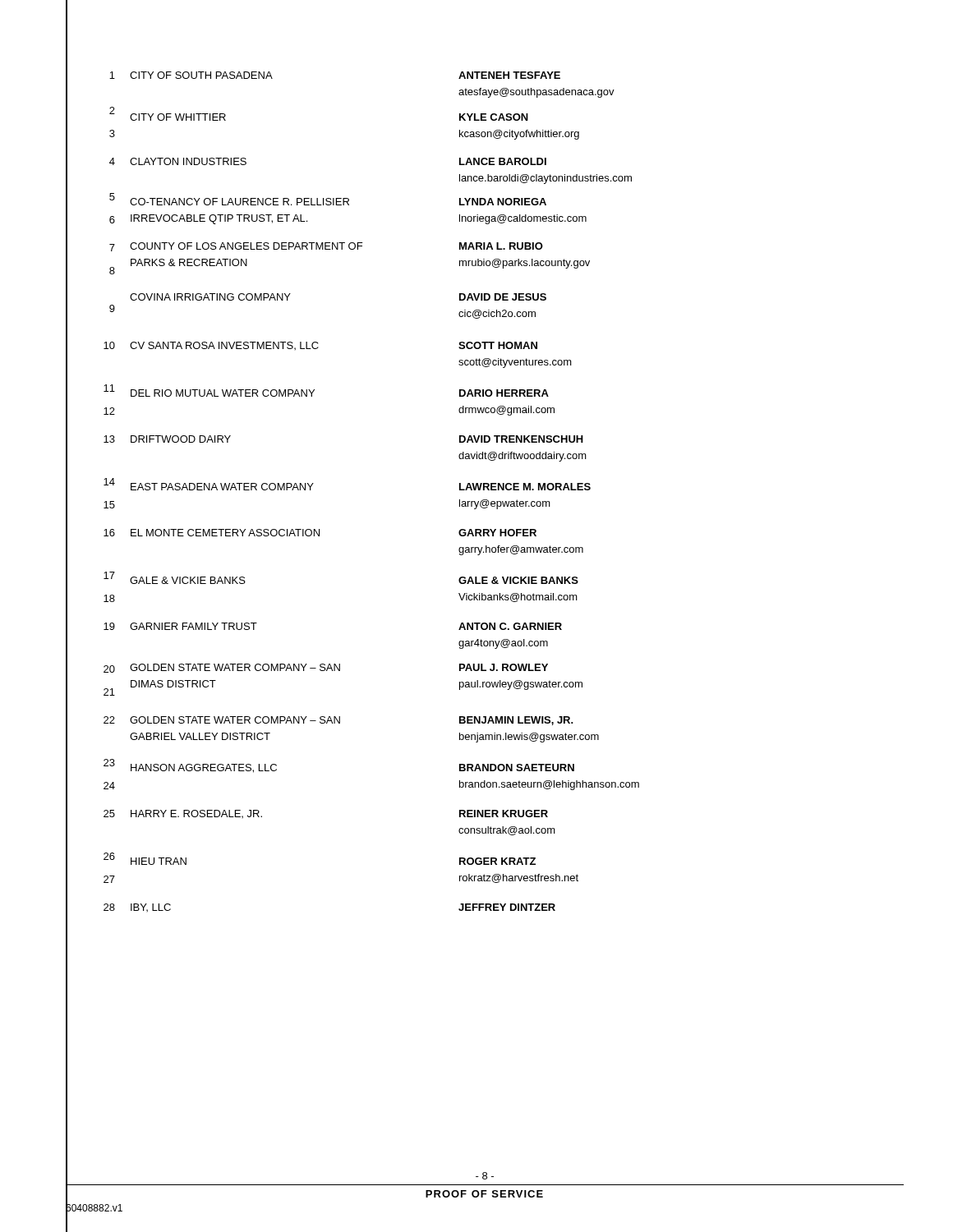The height and width of the screenshot is (1232, 953).
Task: Select the region starting "19 GARNIER FAMILY"
Action: coord(485,634)
